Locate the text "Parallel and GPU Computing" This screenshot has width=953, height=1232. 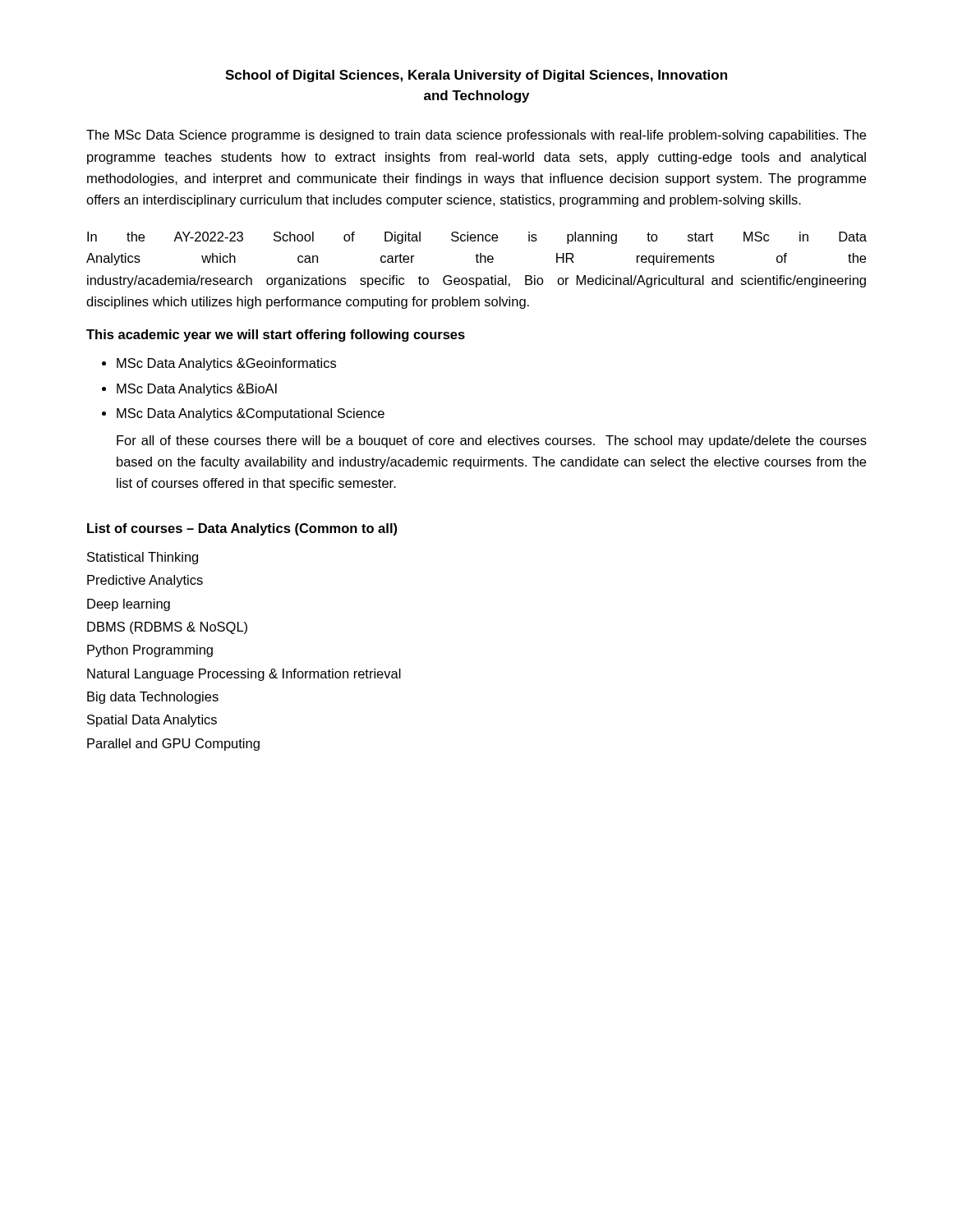[173, 743]
